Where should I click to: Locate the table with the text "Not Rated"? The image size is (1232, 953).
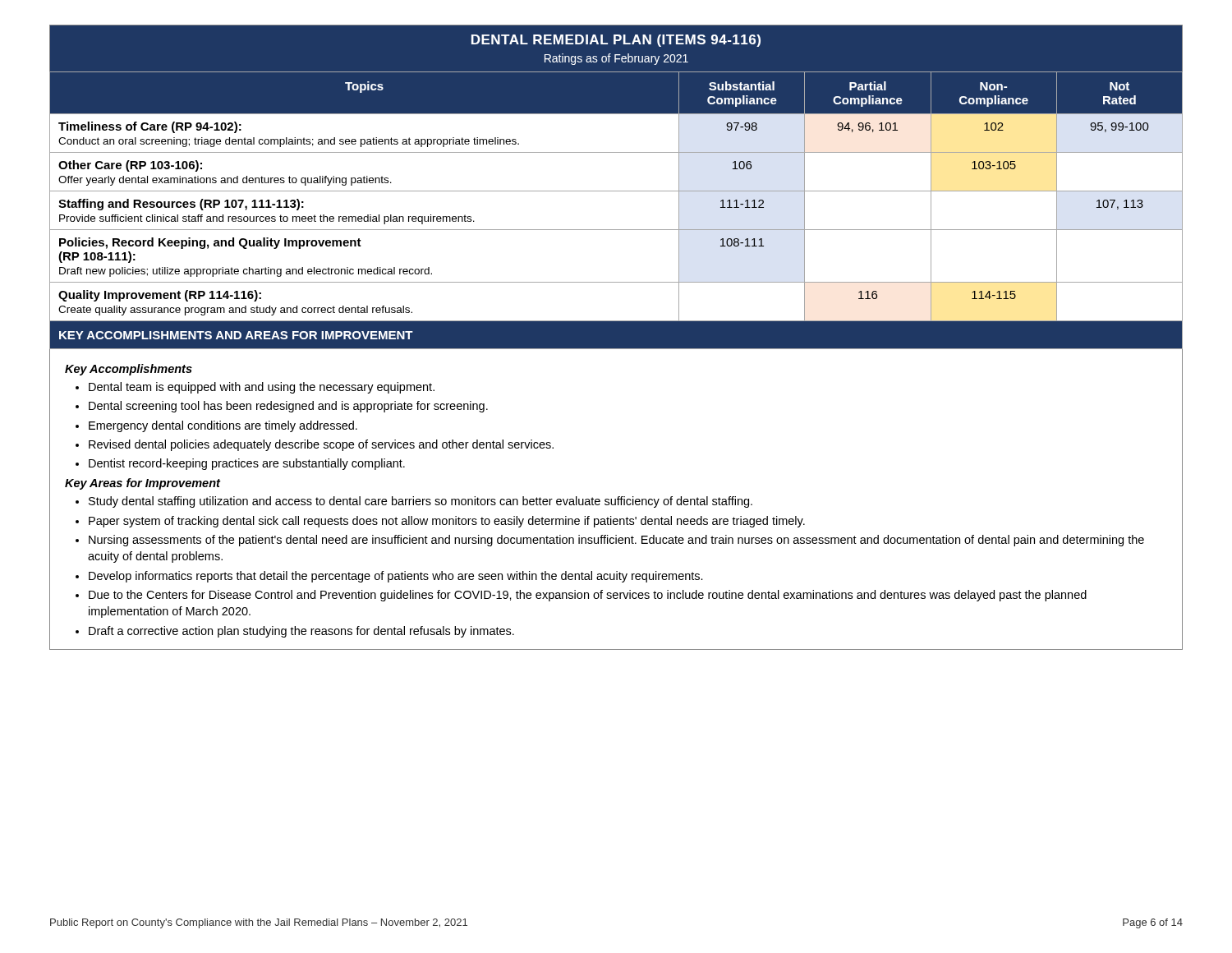pos(616,187)
